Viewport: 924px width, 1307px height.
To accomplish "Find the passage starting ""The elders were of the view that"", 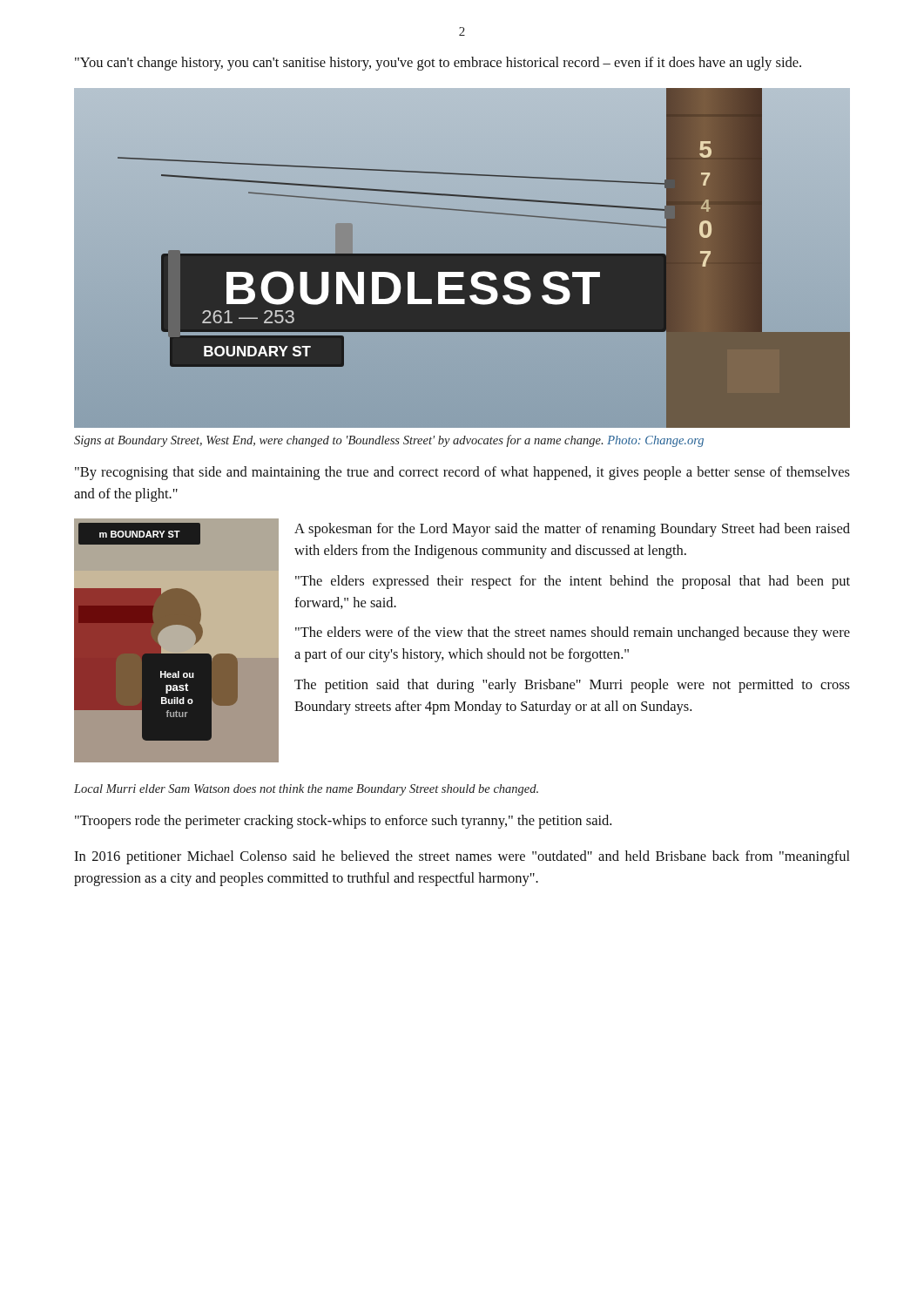I will point(572,643).
